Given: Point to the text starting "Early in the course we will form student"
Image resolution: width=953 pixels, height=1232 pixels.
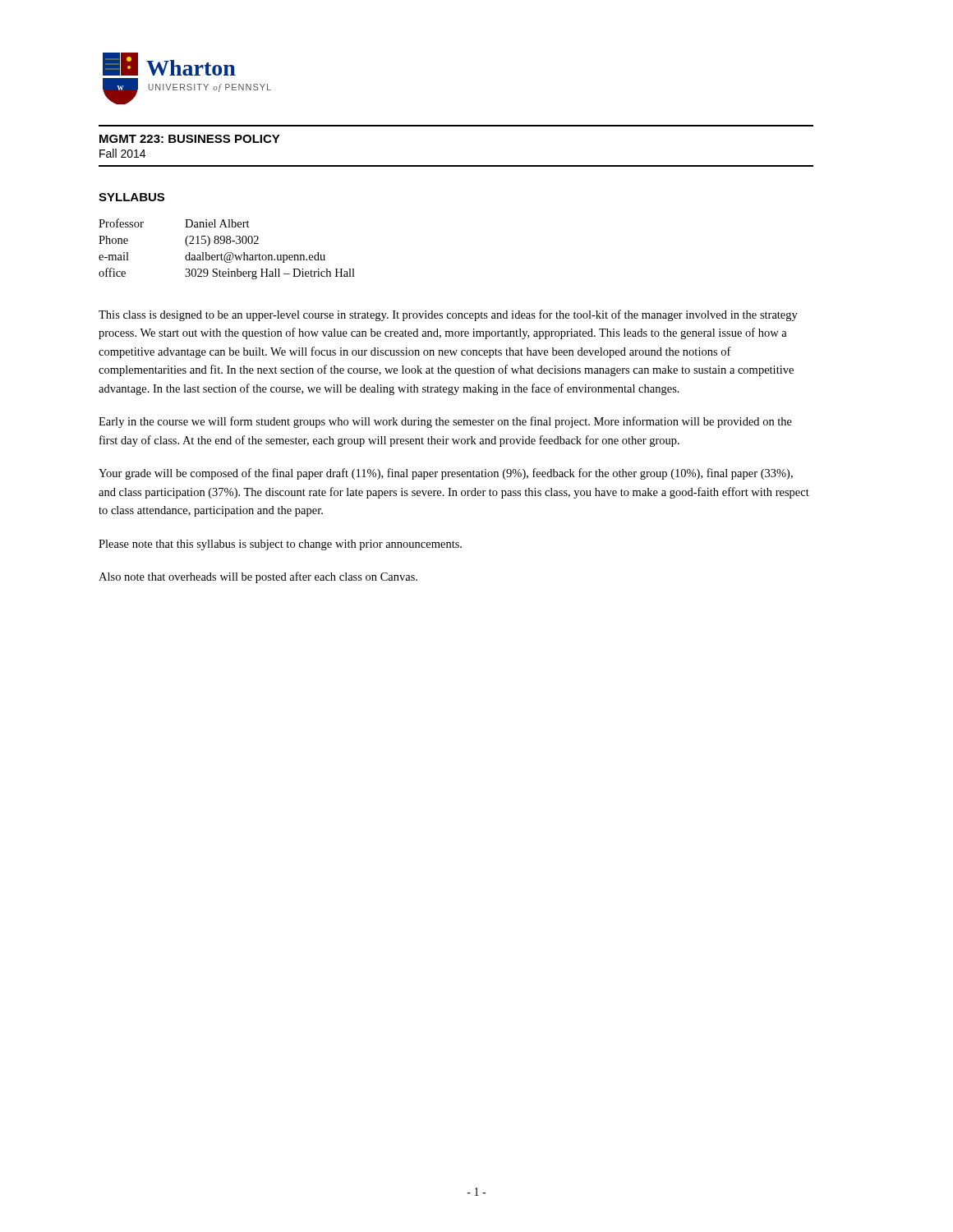Looking at the screenshot, I should tap(445, 431).
